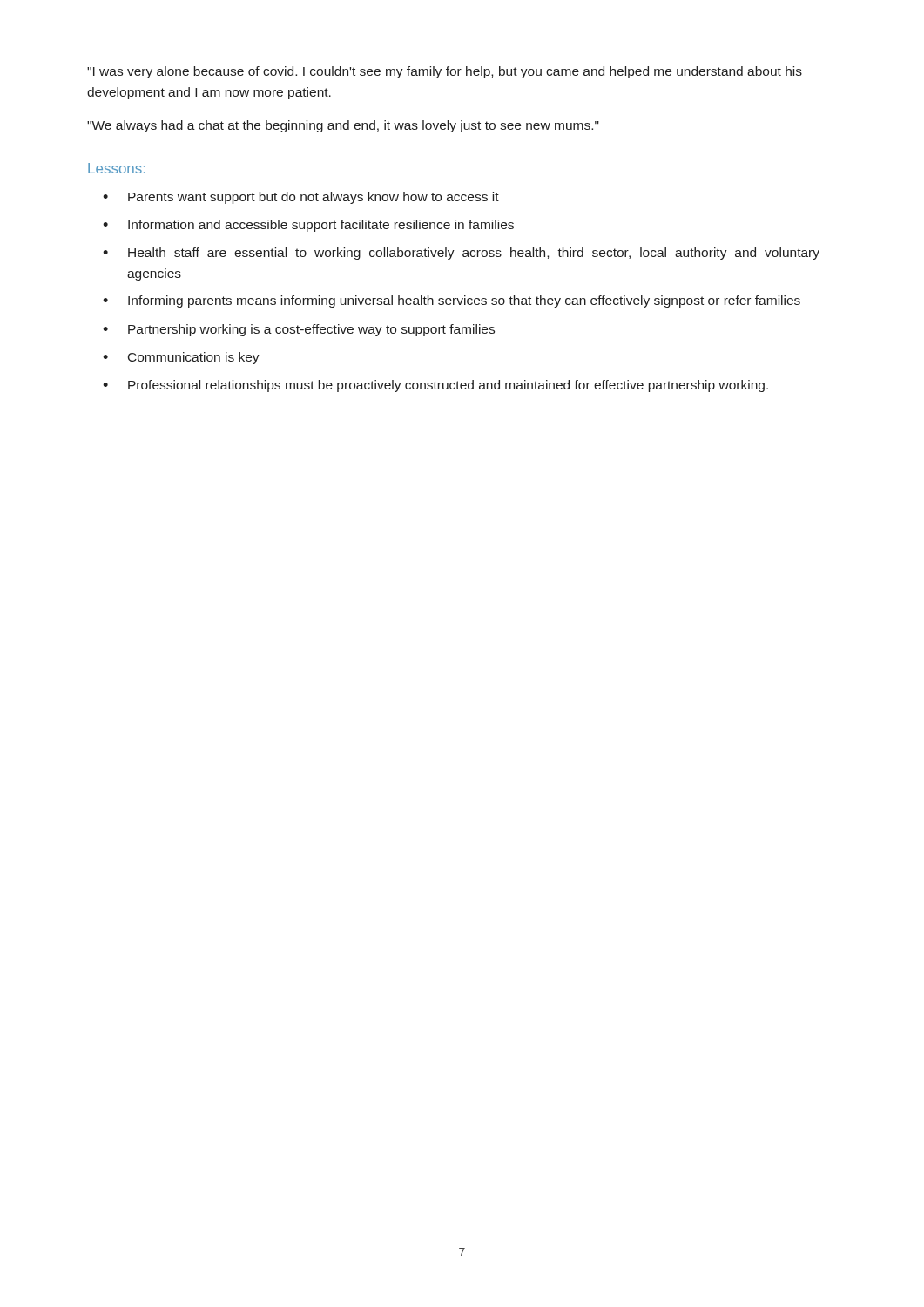Point to the text block starting "• Communication is key"

[181, 358]
